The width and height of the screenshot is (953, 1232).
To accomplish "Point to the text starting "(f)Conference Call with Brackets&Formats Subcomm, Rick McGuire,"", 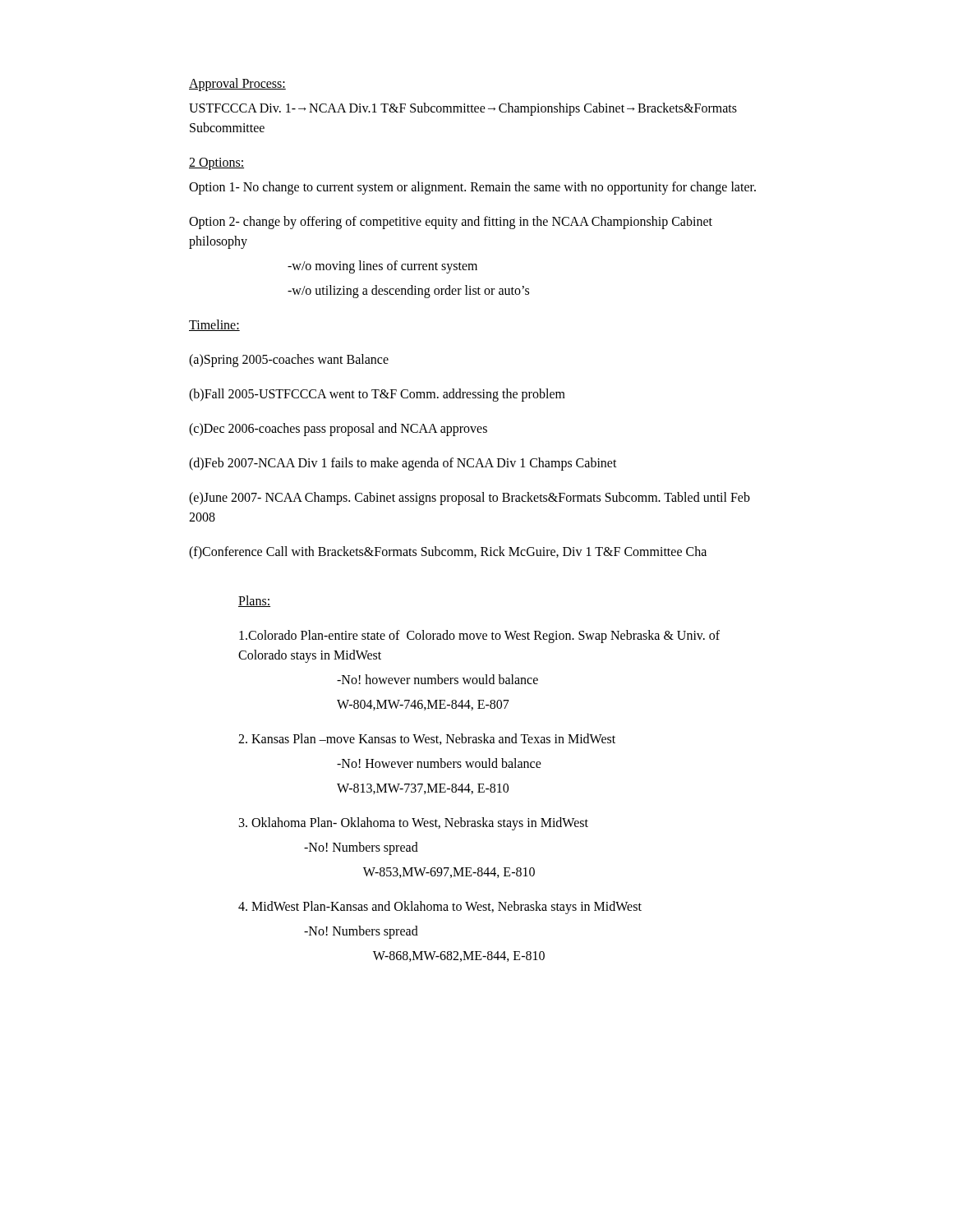I will pos(476,552).
